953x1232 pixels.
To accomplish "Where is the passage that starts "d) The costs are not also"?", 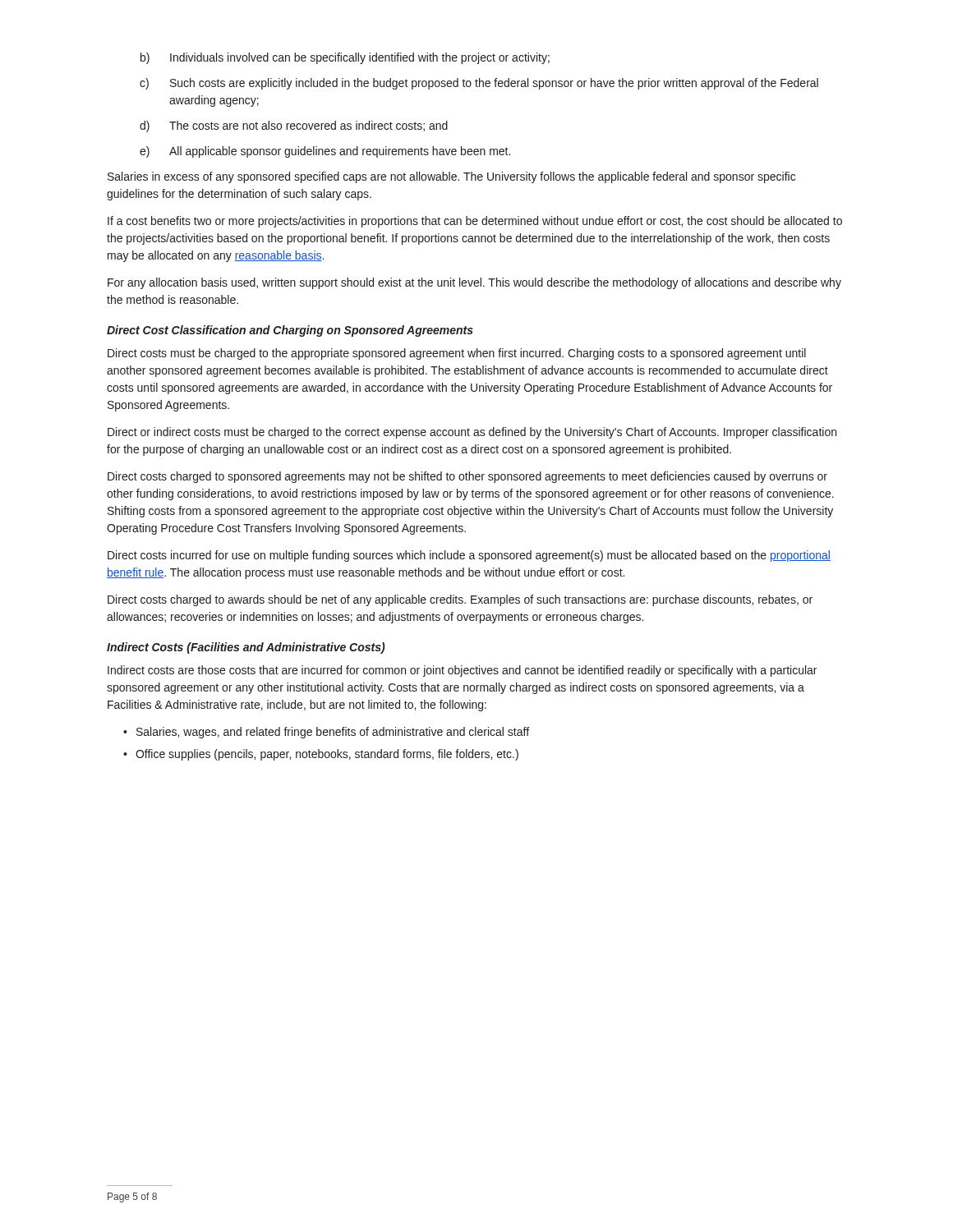I will pyautogui.click(x=294, y=126).
